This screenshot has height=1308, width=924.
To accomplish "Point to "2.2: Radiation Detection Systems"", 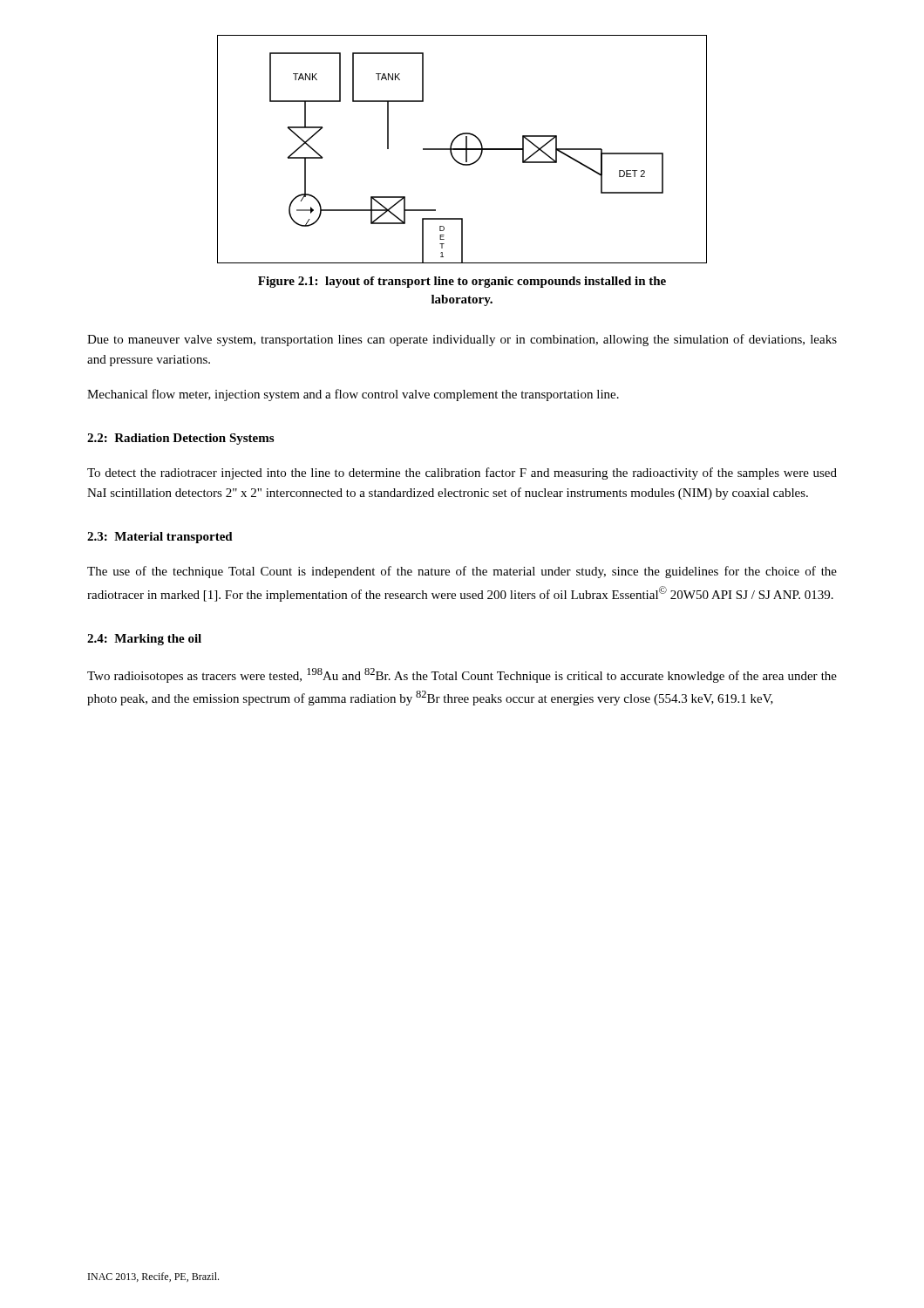I will click(x=181, y=438).
